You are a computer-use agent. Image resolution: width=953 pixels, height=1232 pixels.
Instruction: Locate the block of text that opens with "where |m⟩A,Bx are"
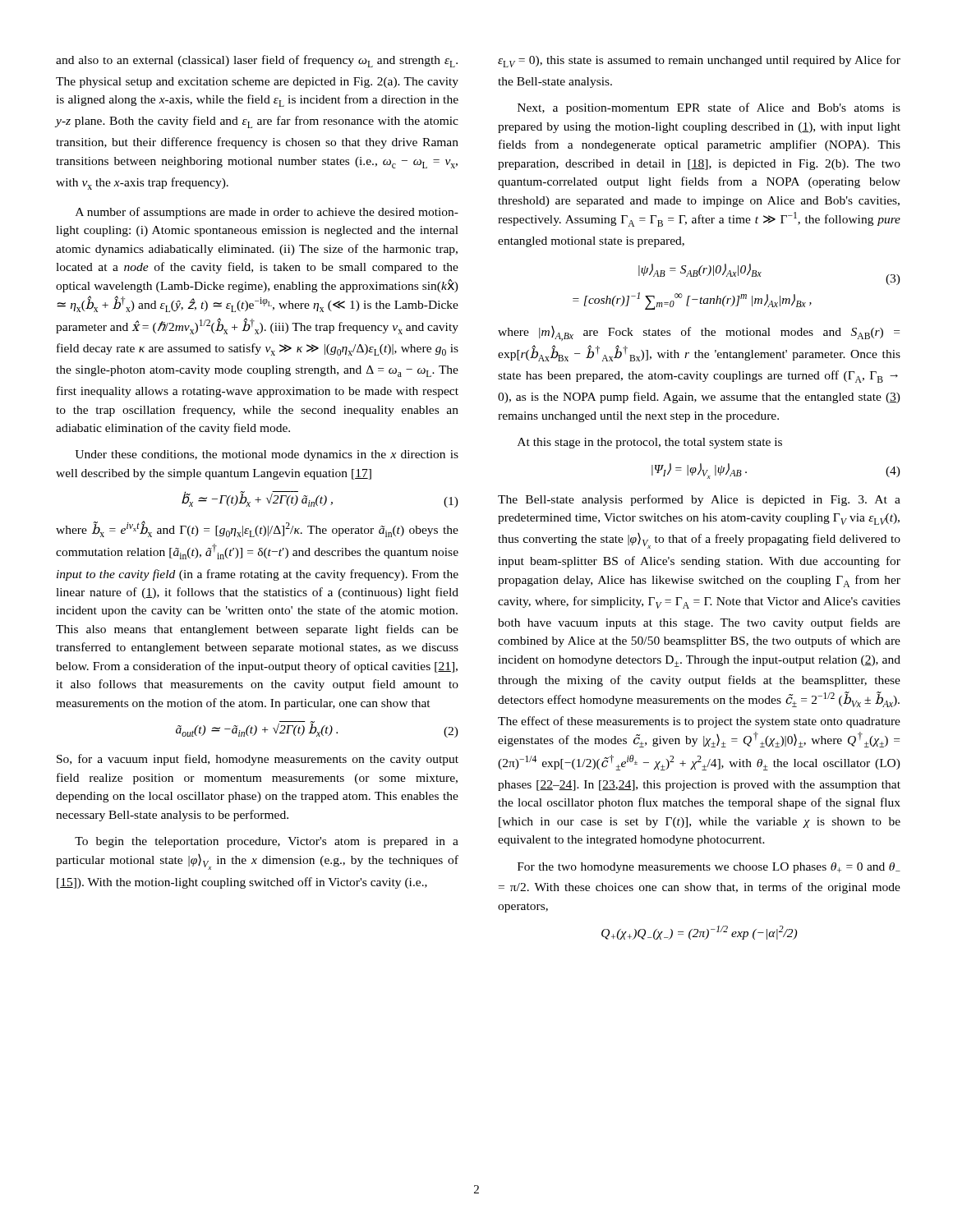[x=699, y=373]
